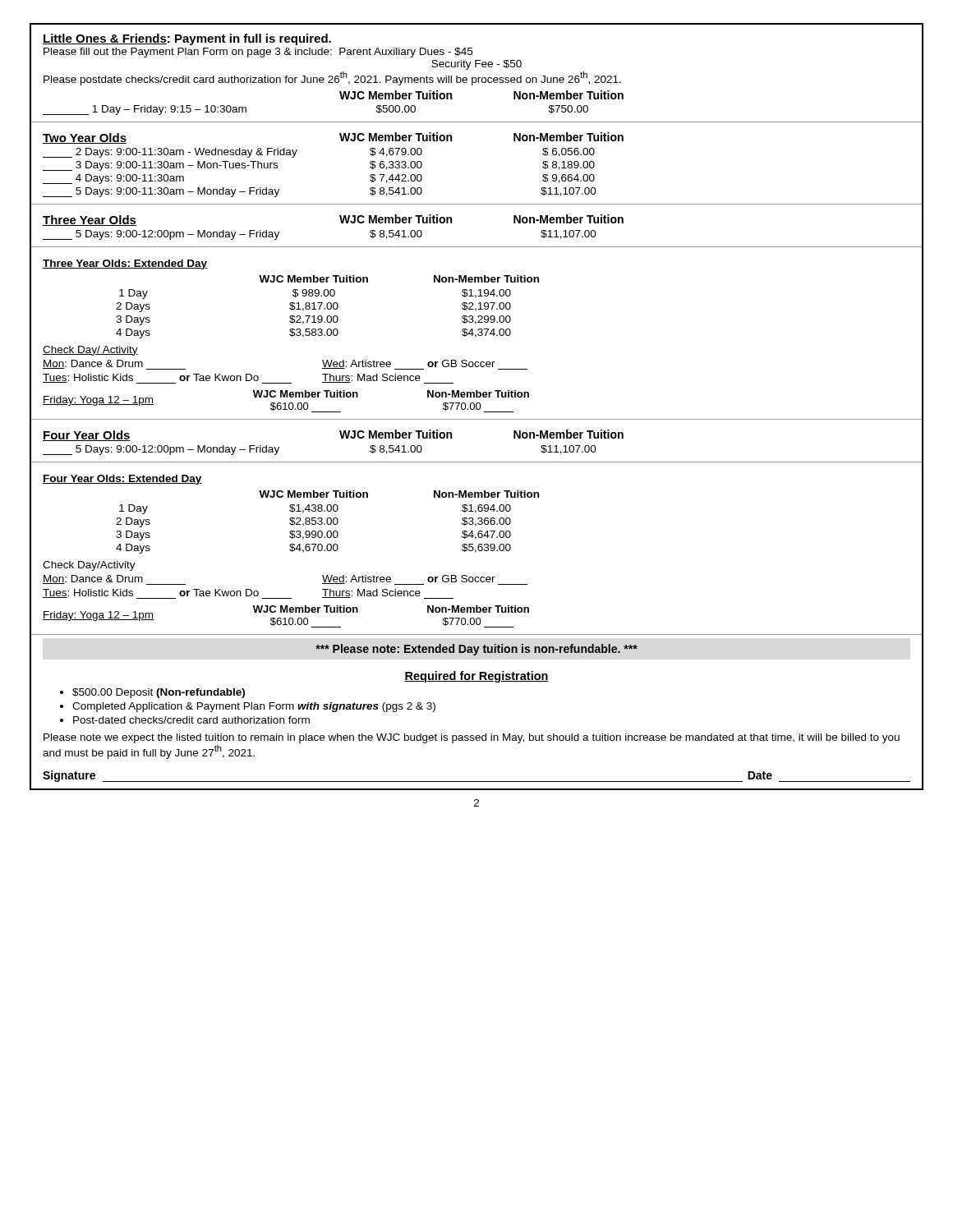Where is the passage that starts "Post-dated checks/credit card"?
The height and width of the screenshot is (1232, 953).
[x=191, y=719]
